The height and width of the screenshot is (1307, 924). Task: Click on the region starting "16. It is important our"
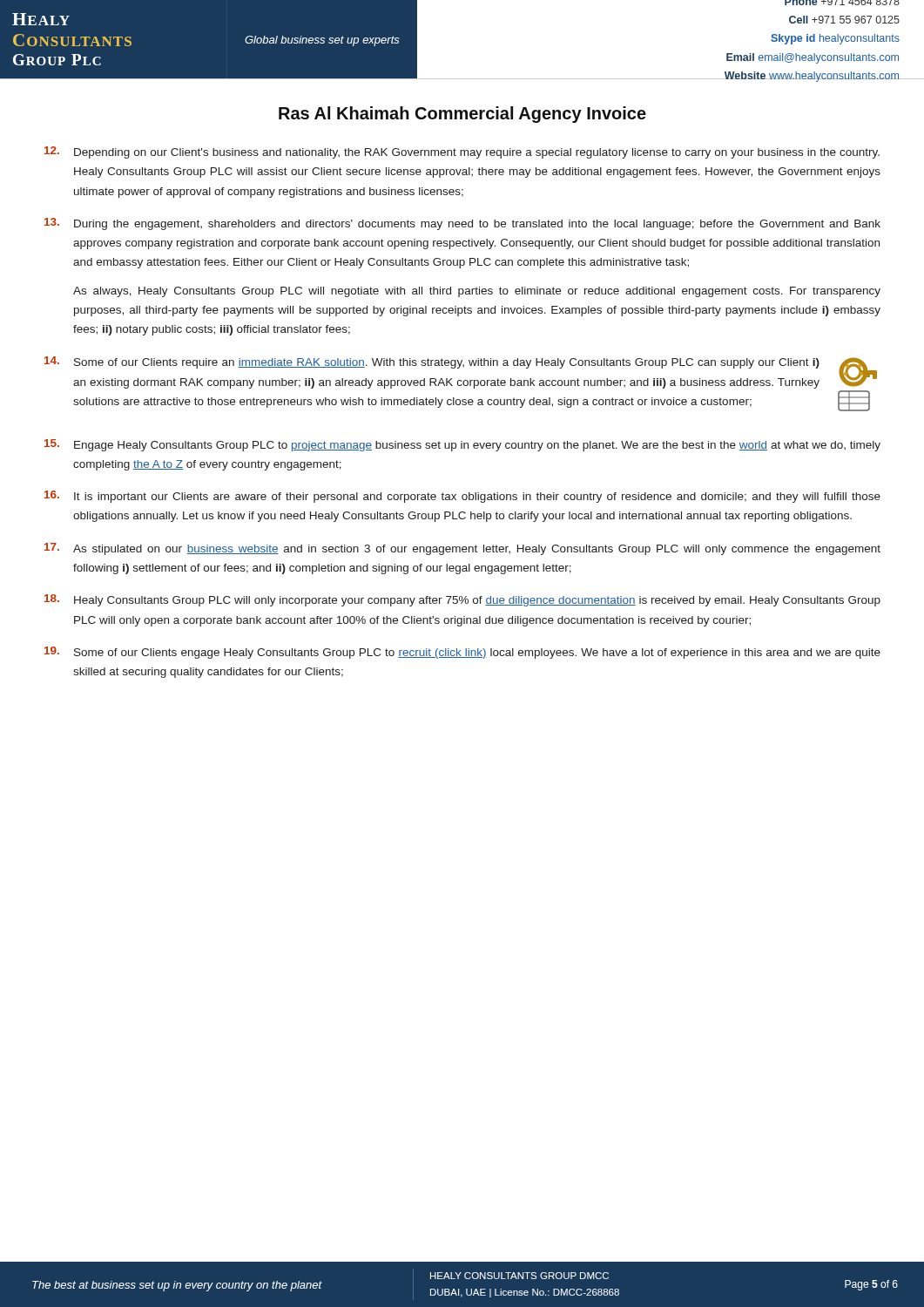pyautogui.click(x=462, y=507)
